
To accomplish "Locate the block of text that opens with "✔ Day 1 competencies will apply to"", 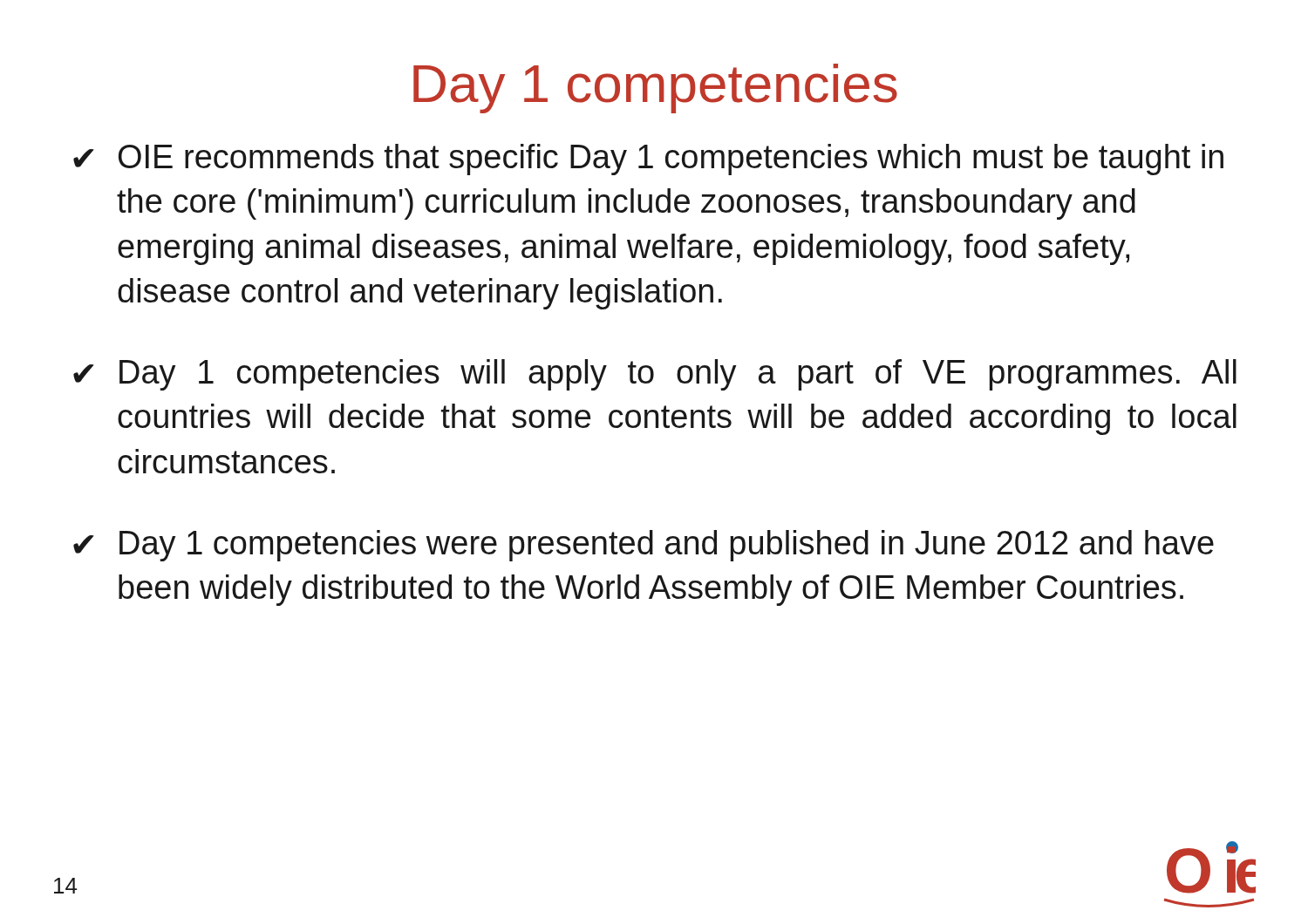I will pyautogui.click(x=654, y=418).
